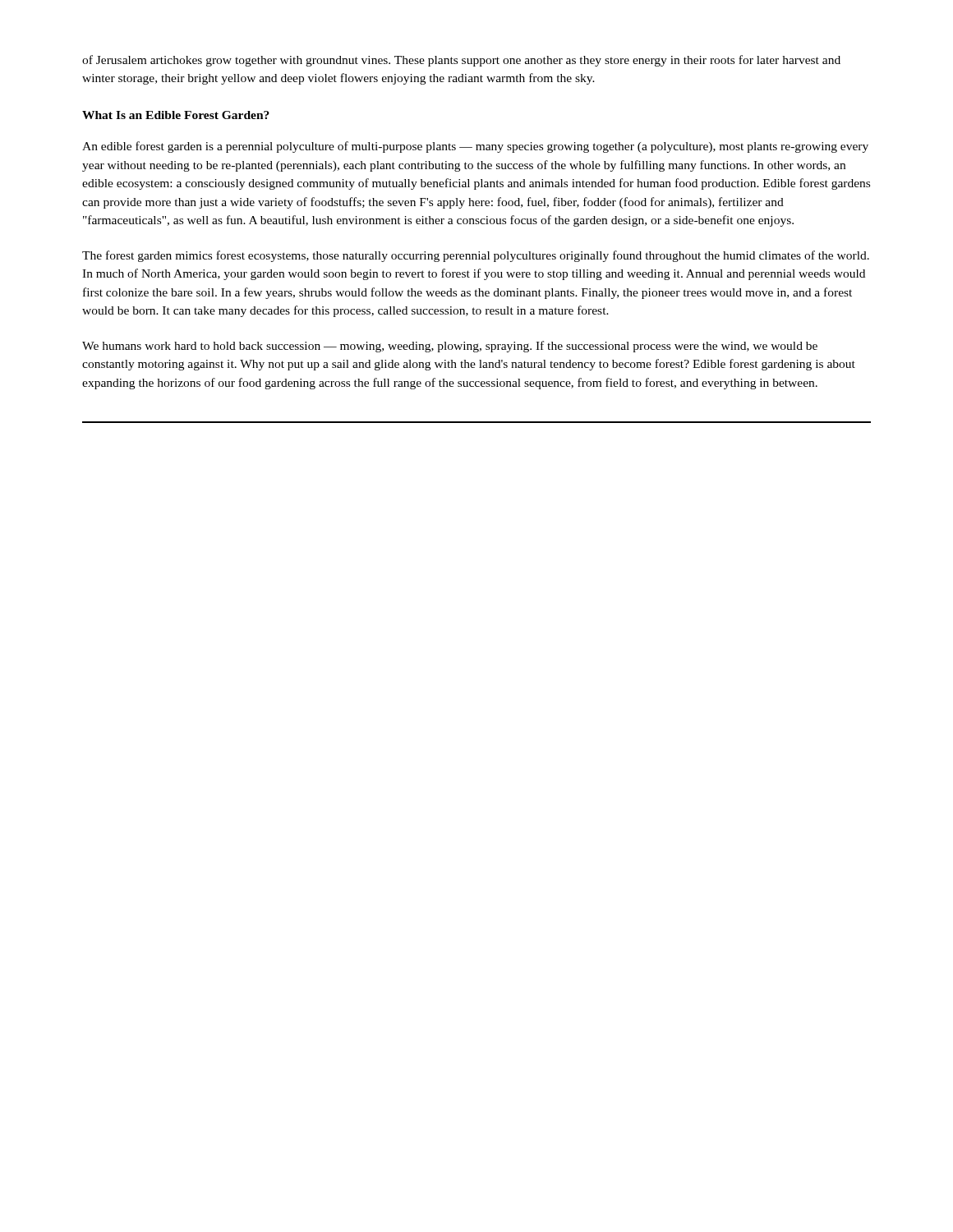Point to the block beginning "The forest garden mimics"
Screen dimensions: 1232x953
[x=476, y=282]
